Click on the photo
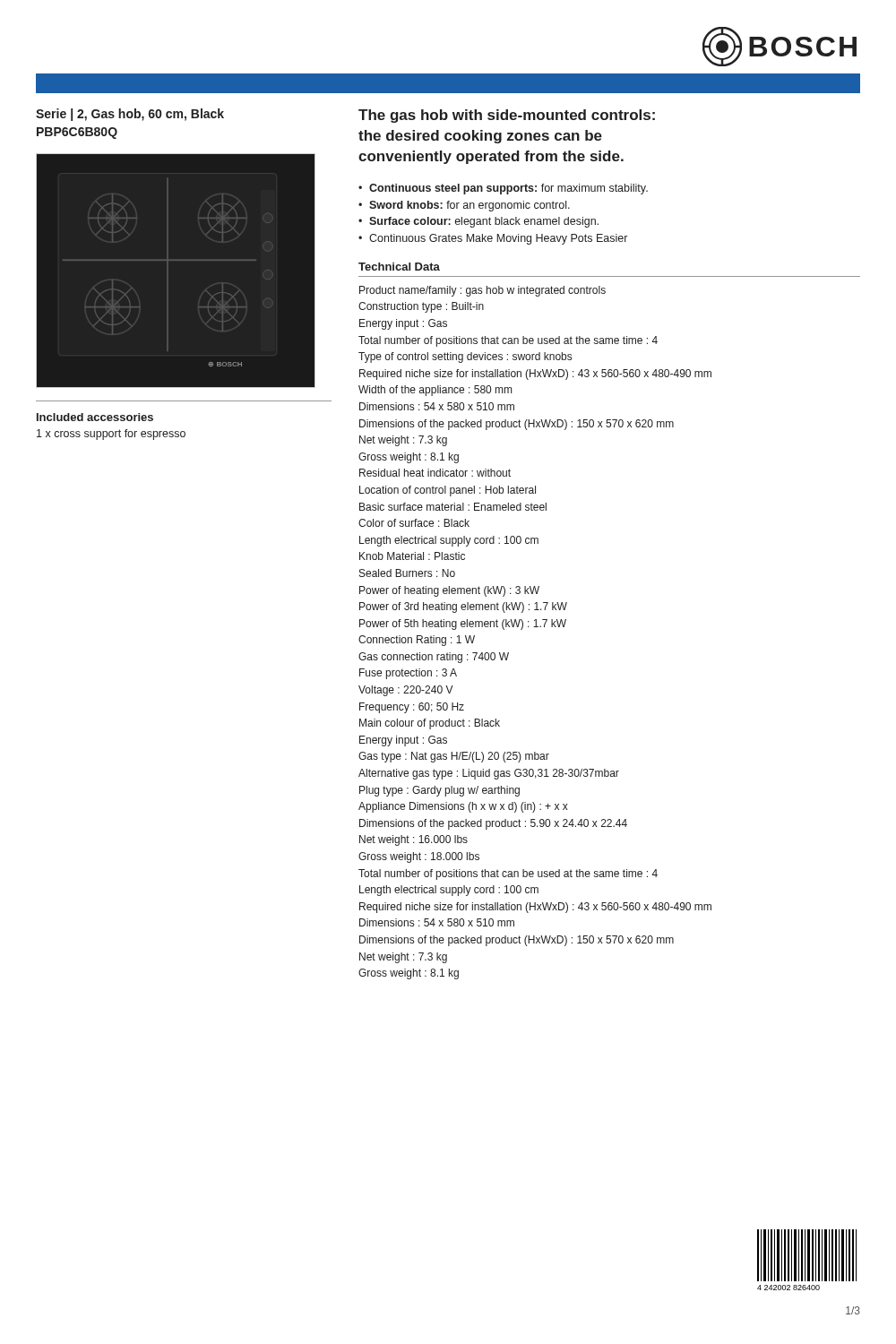The width and height of the screenshot is (896, 1344). click(x=176, y=271)
